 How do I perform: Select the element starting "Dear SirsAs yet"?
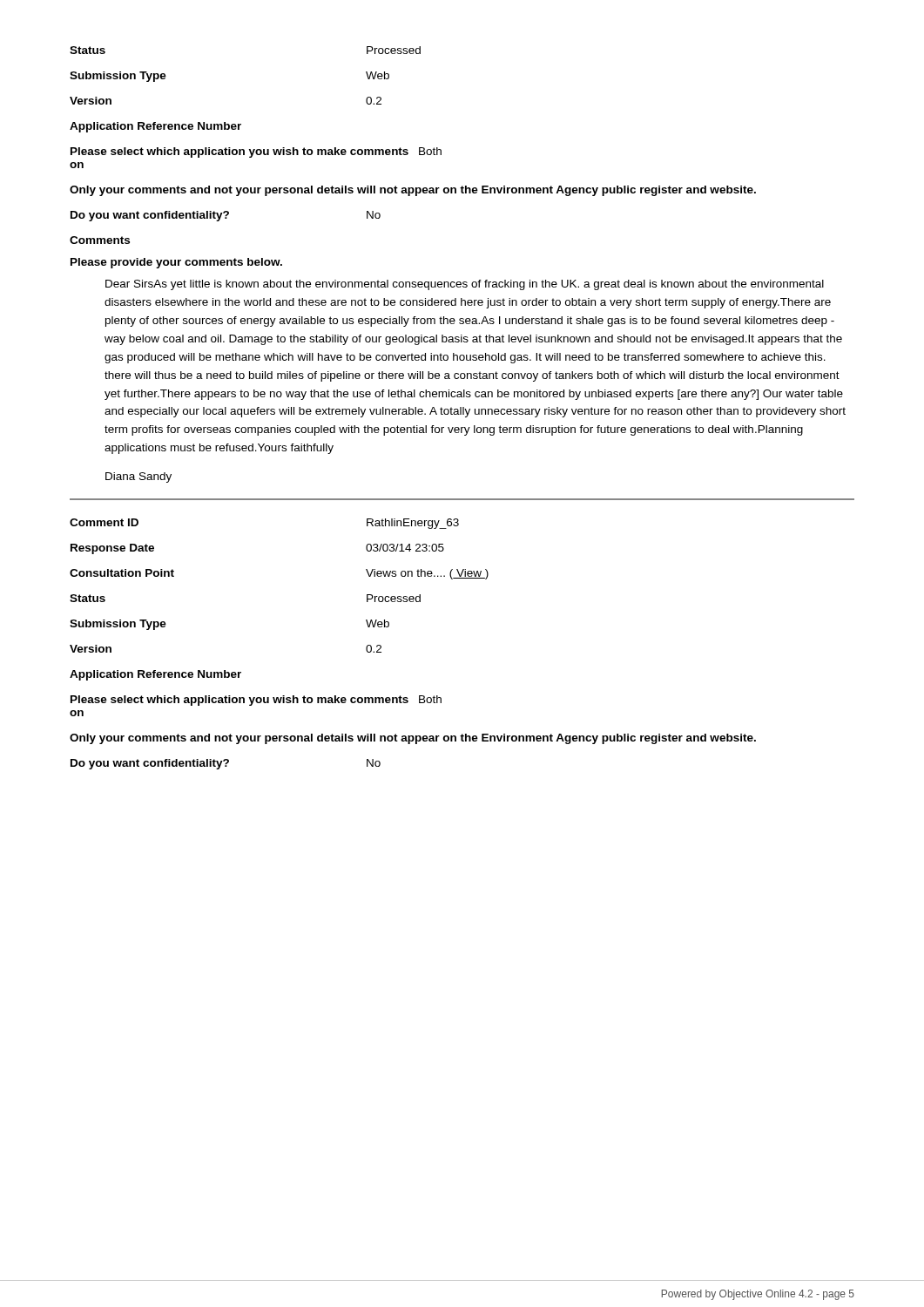click(475, 366)
